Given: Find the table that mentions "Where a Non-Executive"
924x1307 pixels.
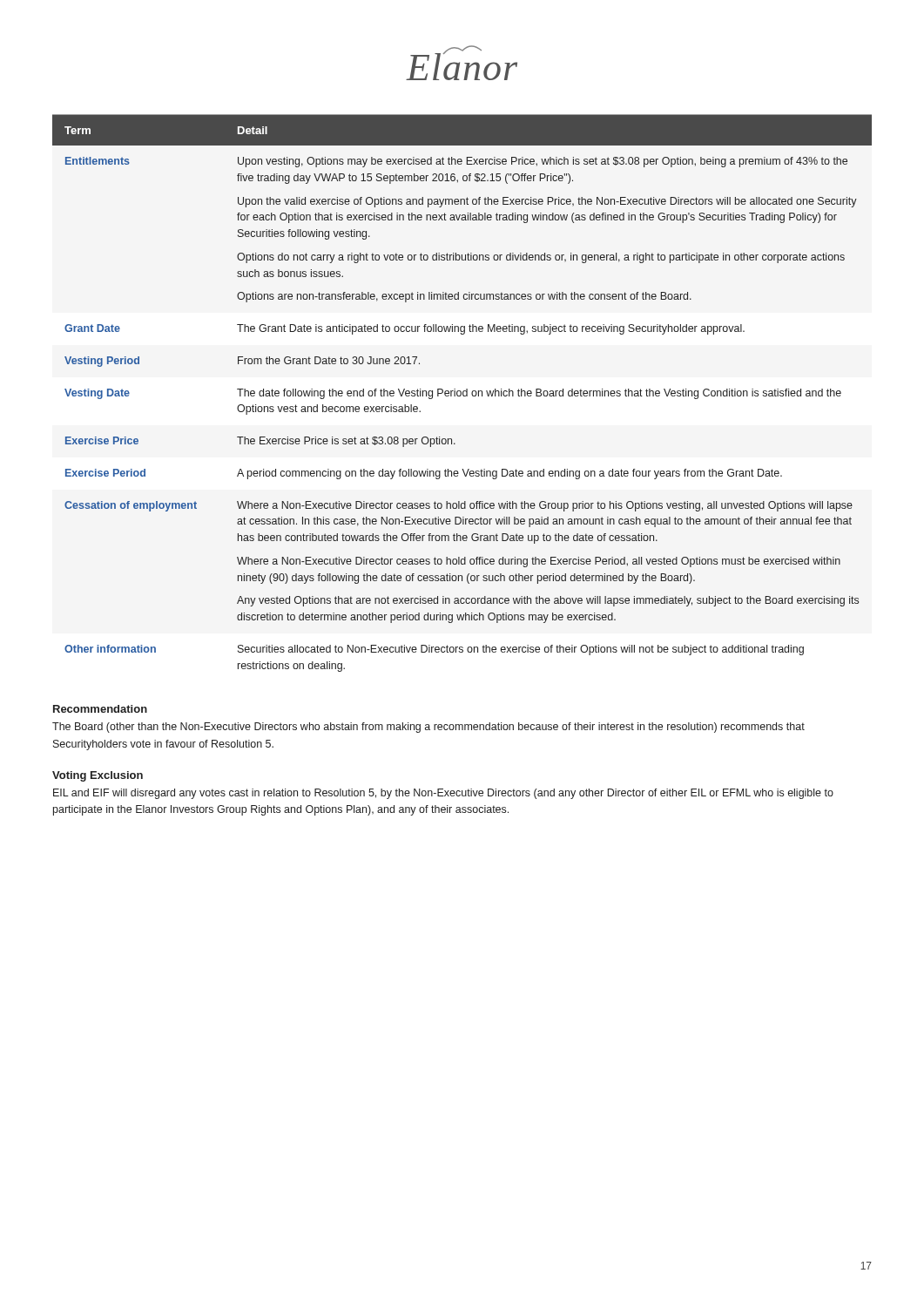Looking at the screenshot, I should coord(462,398).
